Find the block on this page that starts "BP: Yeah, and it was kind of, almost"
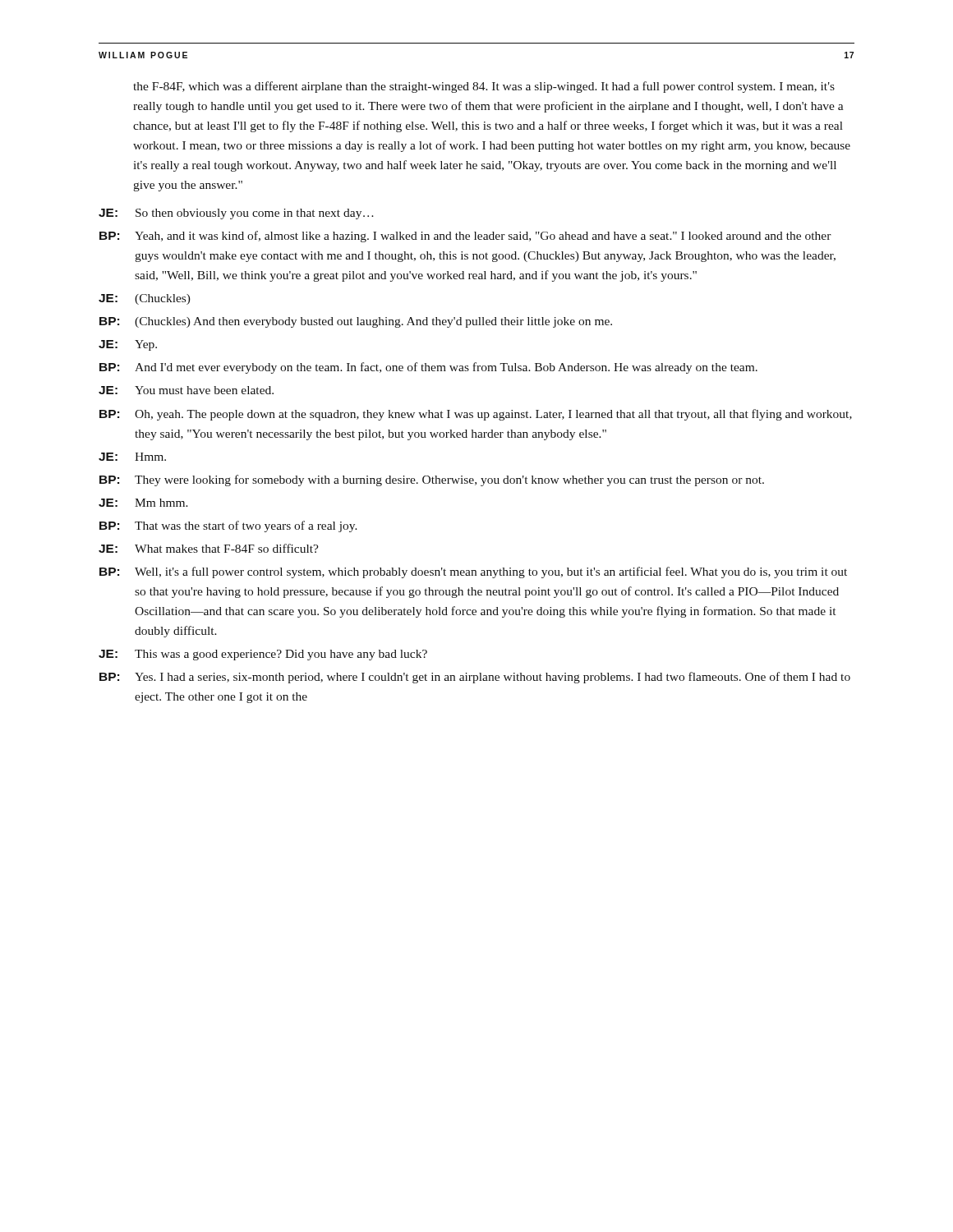The image size is (953, 1232). 476,256
